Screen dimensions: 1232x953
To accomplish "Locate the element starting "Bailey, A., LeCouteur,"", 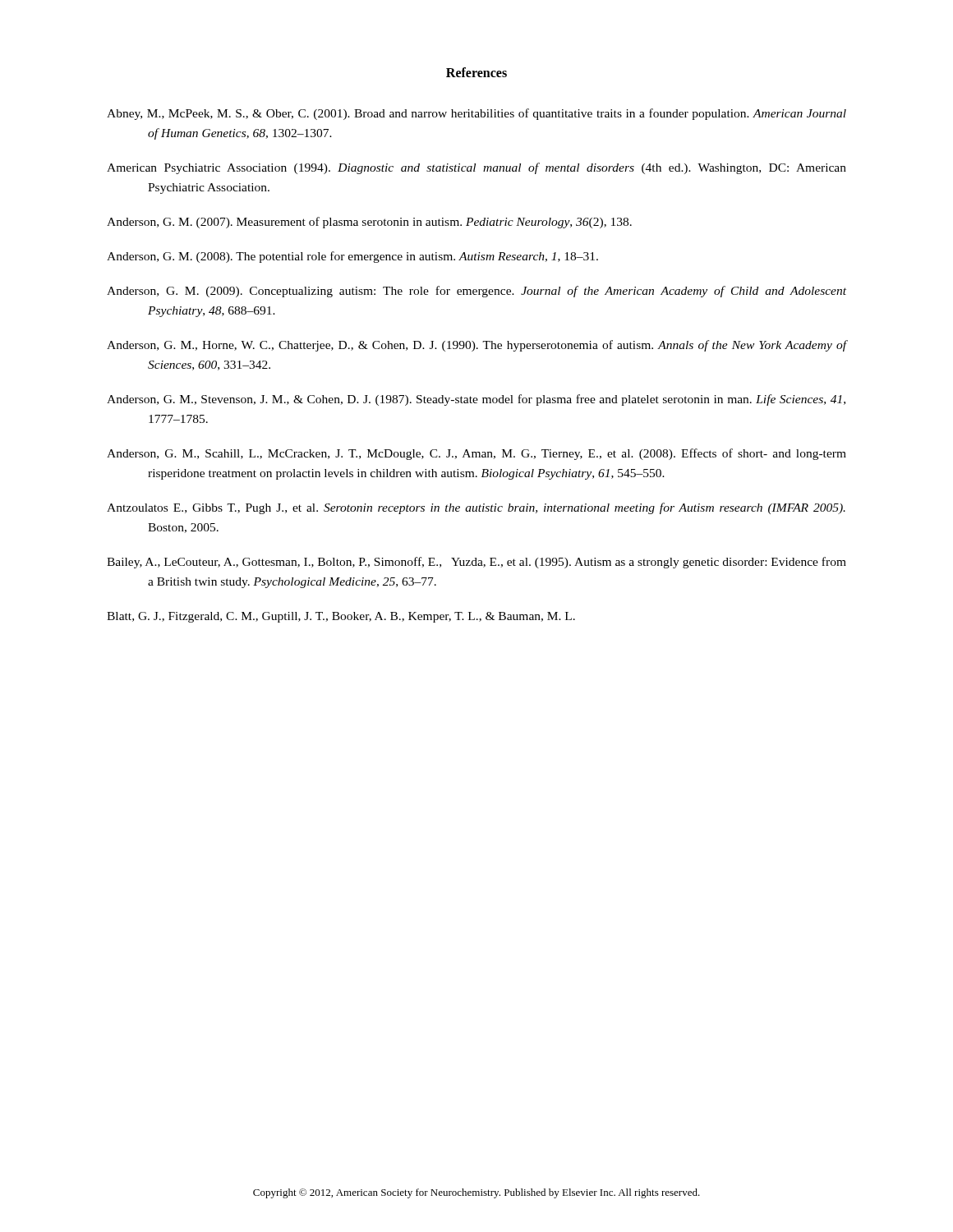I will click(x=476, y=571).
